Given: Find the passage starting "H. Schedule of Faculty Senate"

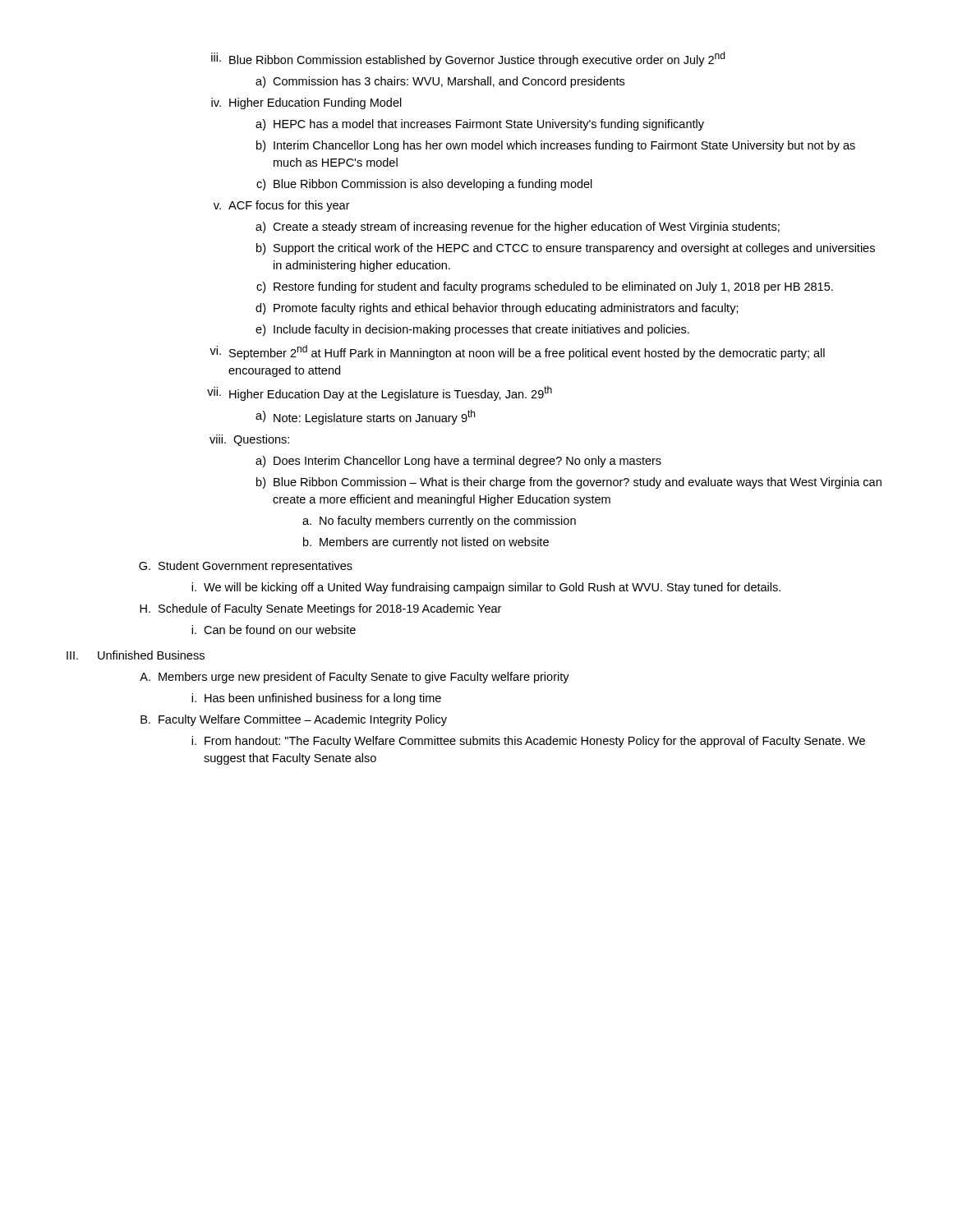Looking at the screenshot, I should coord(509,609).
